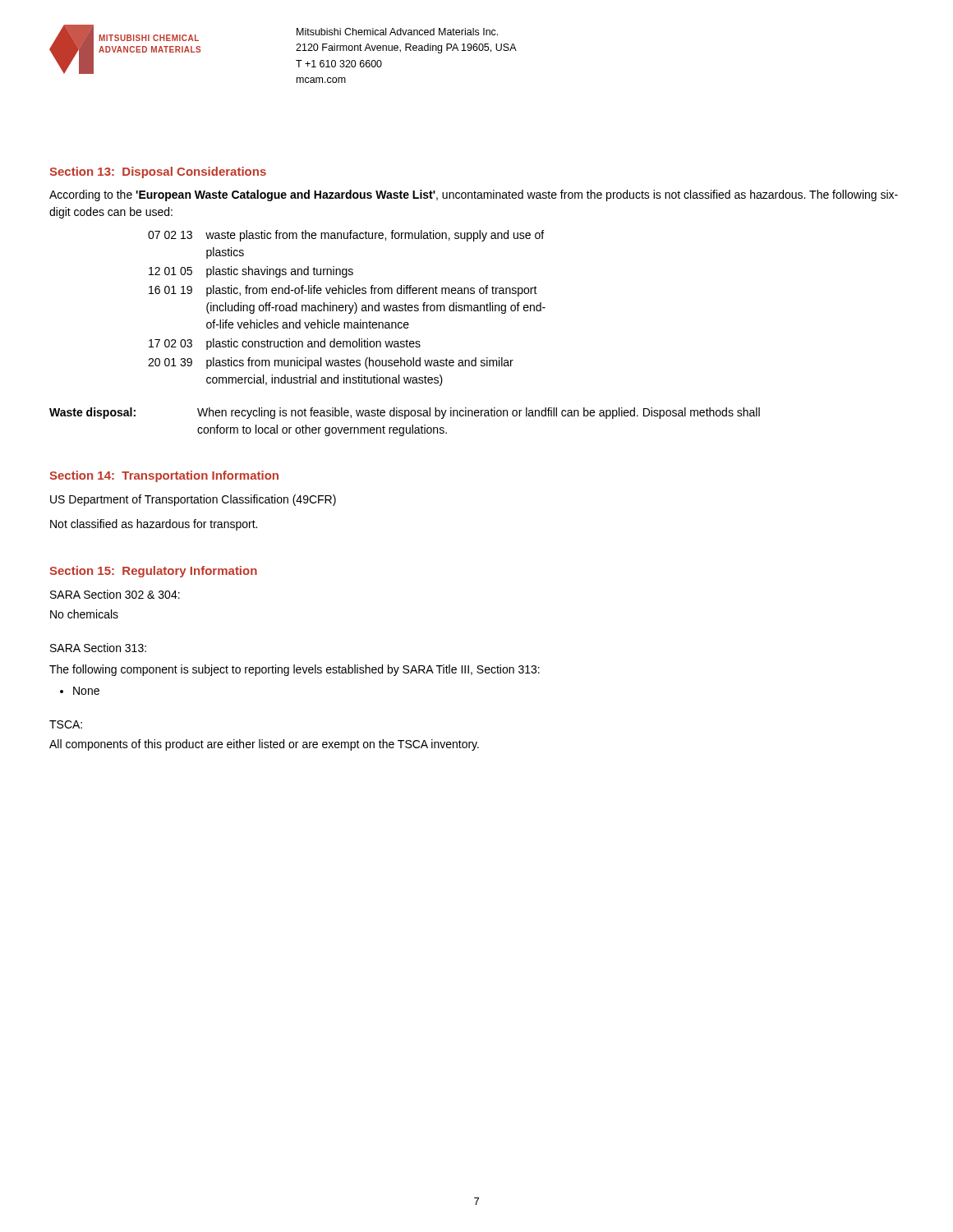Find the text starting "Not classified as hazardous for transport."

point(154,524)
